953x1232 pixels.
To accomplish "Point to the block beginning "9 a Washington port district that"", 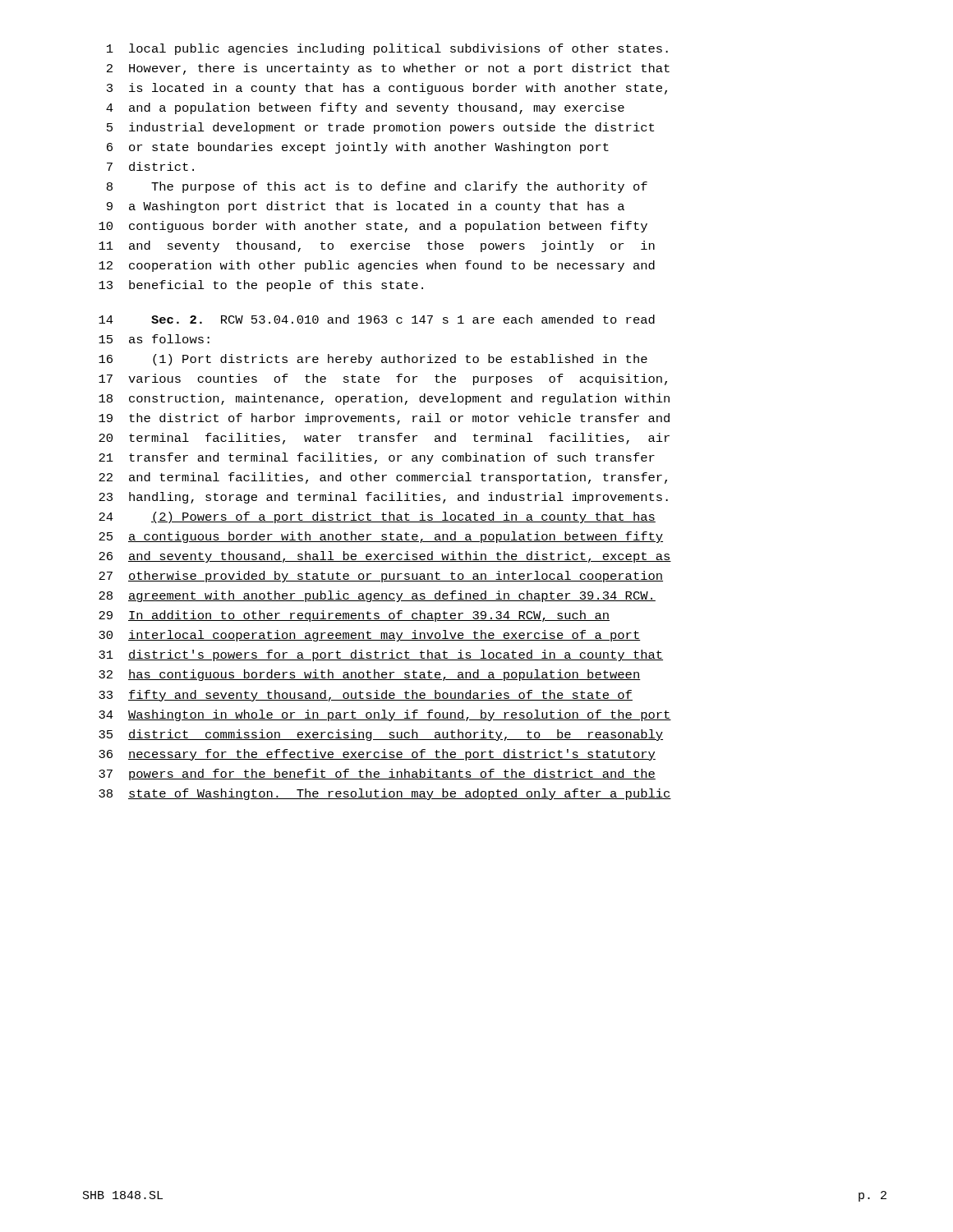I will (485, 207).
